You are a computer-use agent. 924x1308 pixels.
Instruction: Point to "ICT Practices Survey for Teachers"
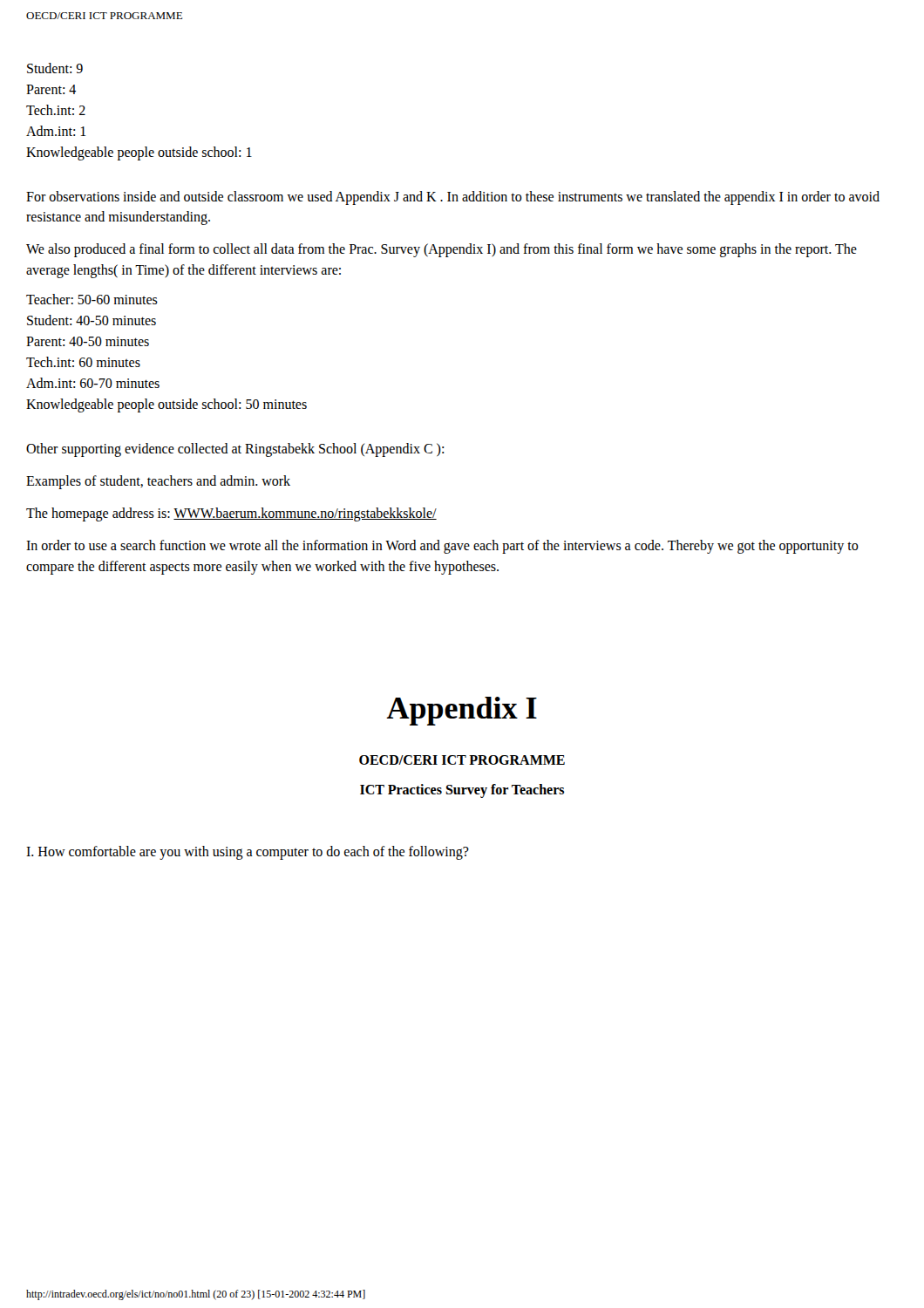click(462, 790)
